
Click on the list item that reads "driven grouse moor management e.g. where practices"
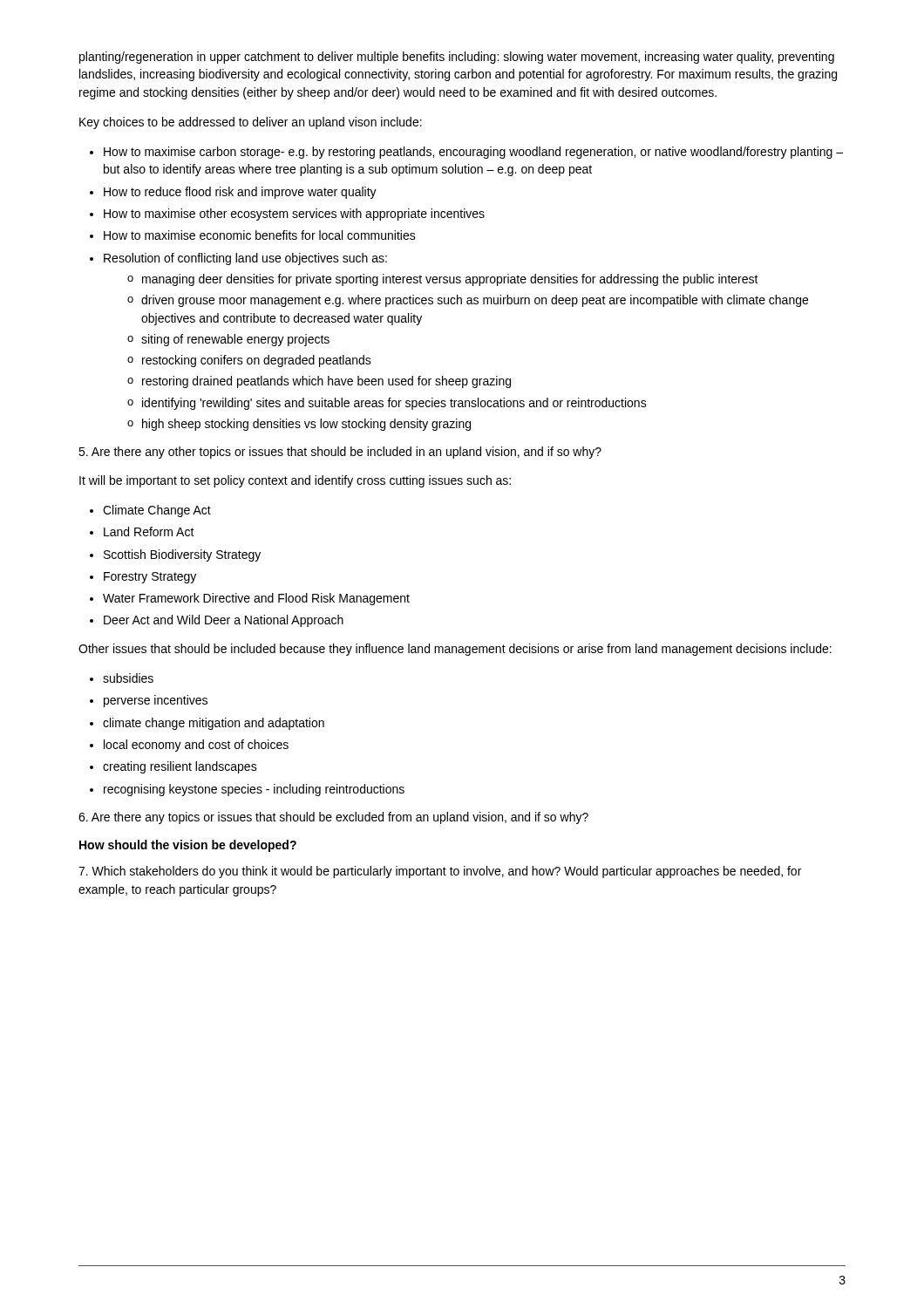tap(475, 309)
